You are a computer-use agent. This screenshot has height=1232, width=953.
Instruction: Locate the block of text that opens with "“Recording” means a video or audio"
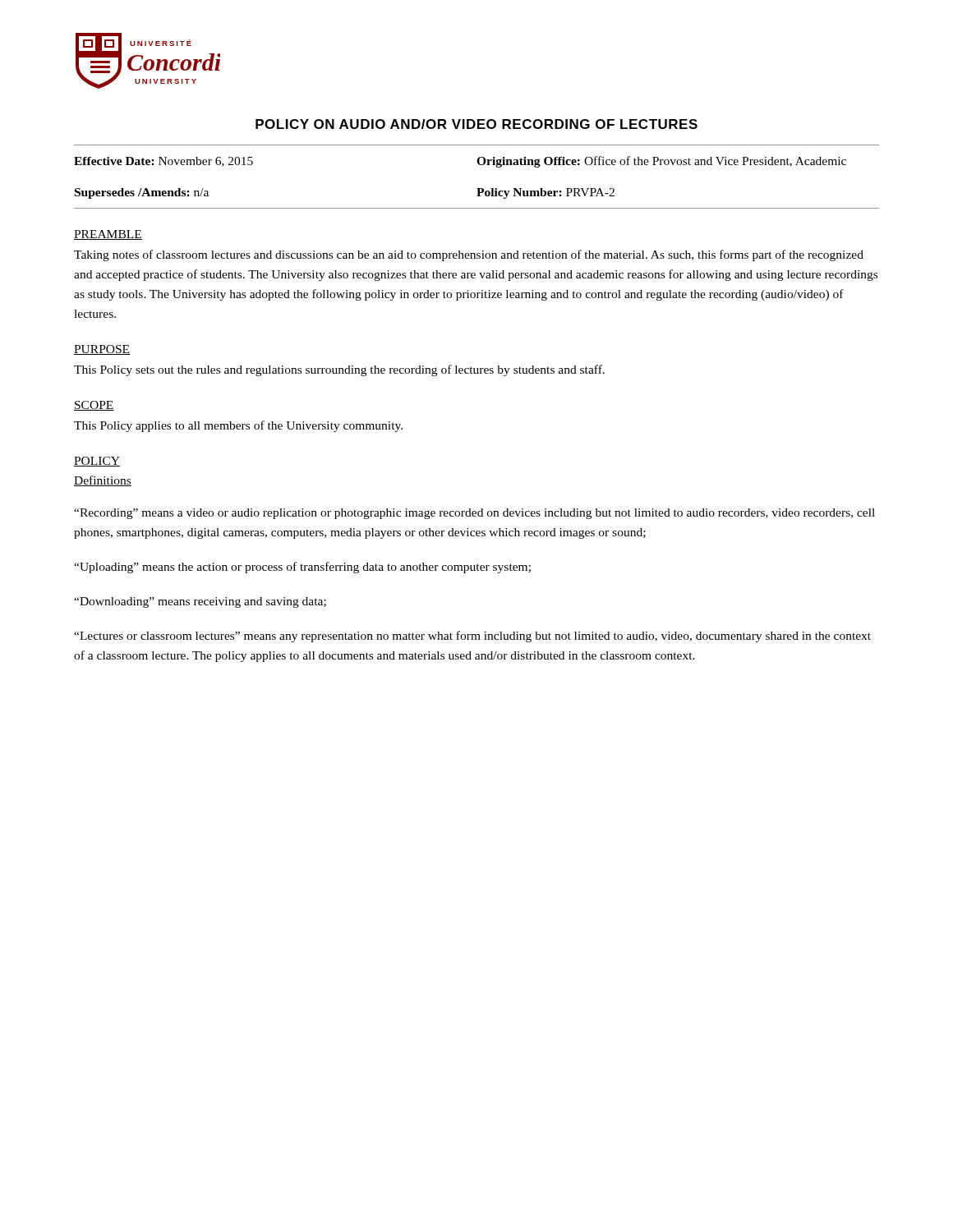(475, 522)
